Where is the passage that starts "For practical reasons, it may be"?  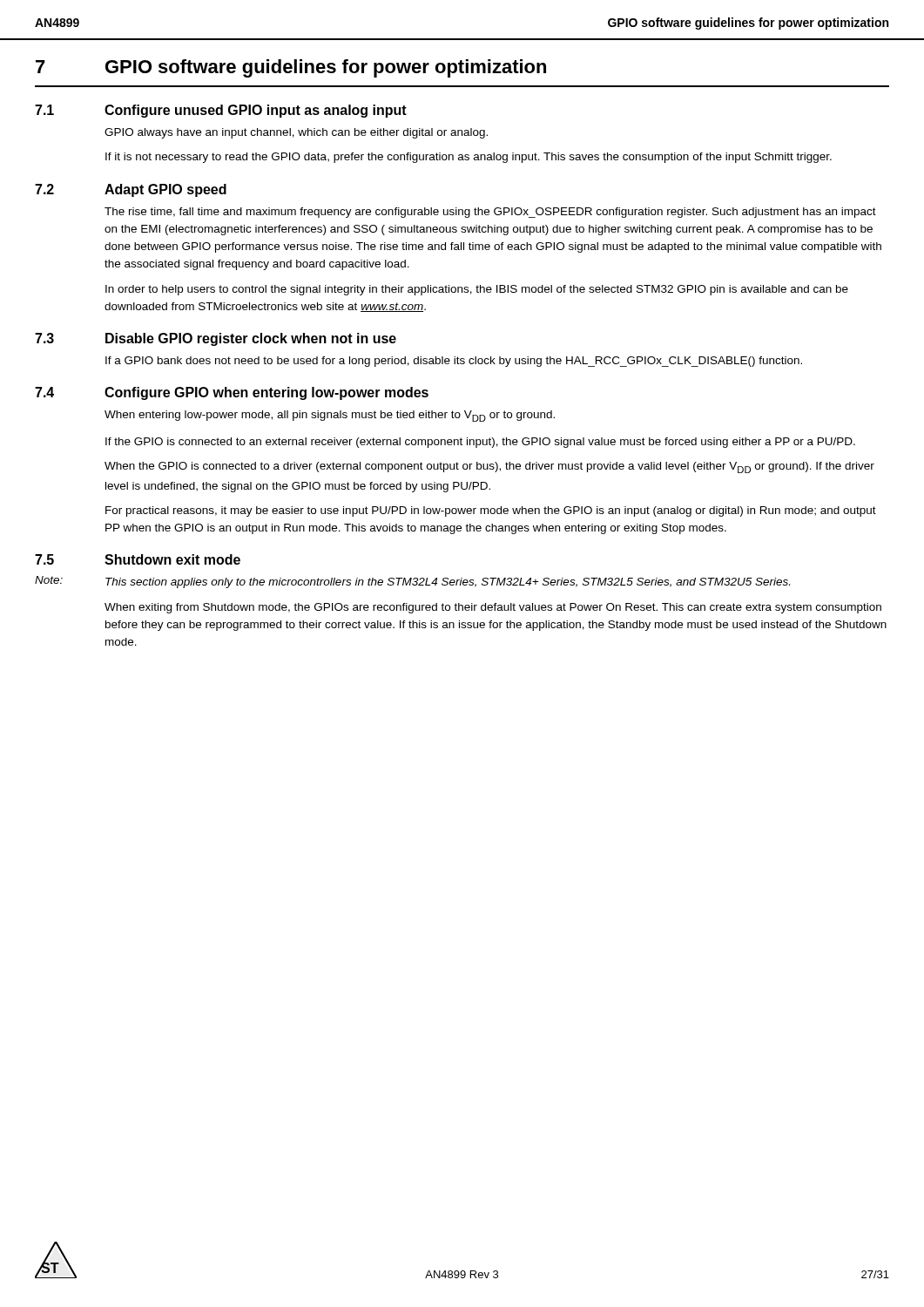490,519
